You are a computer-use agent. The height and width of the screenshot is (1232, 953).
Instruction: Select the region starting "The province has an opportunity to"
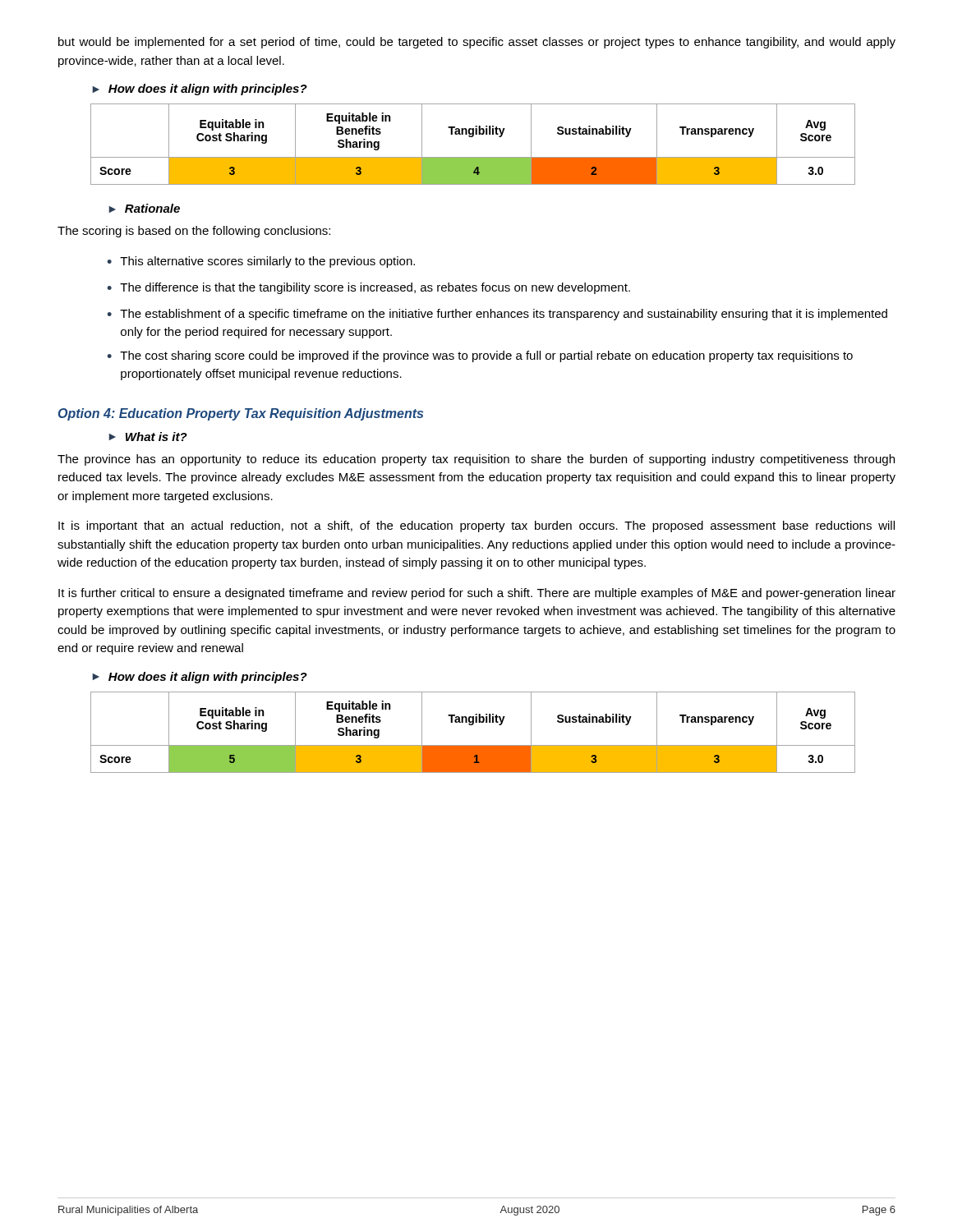tap(476, 477)
